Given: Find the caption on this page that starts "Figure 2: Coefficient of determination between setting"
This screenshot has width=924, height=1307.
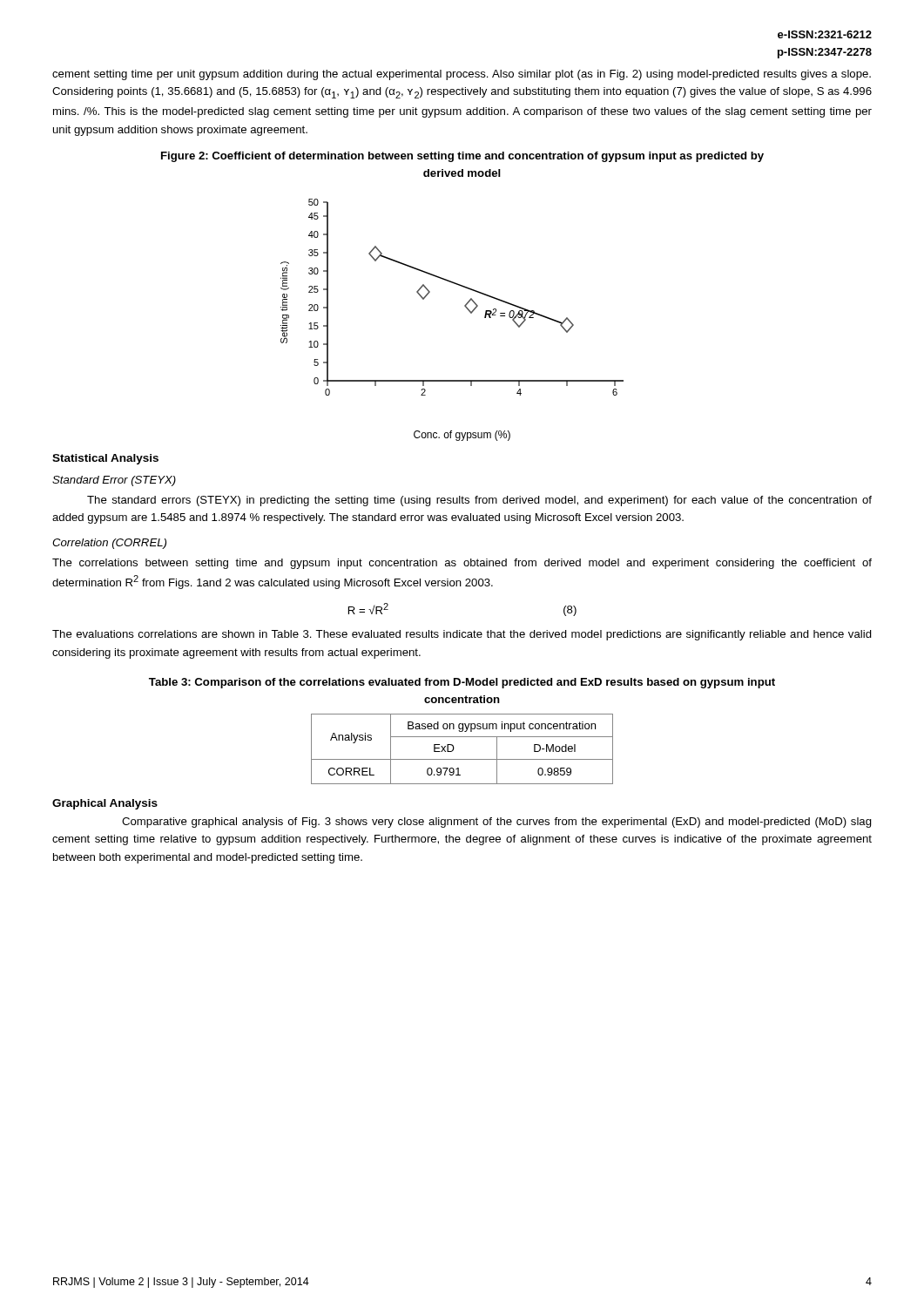Looking at the screenshot, I should 462,164.
